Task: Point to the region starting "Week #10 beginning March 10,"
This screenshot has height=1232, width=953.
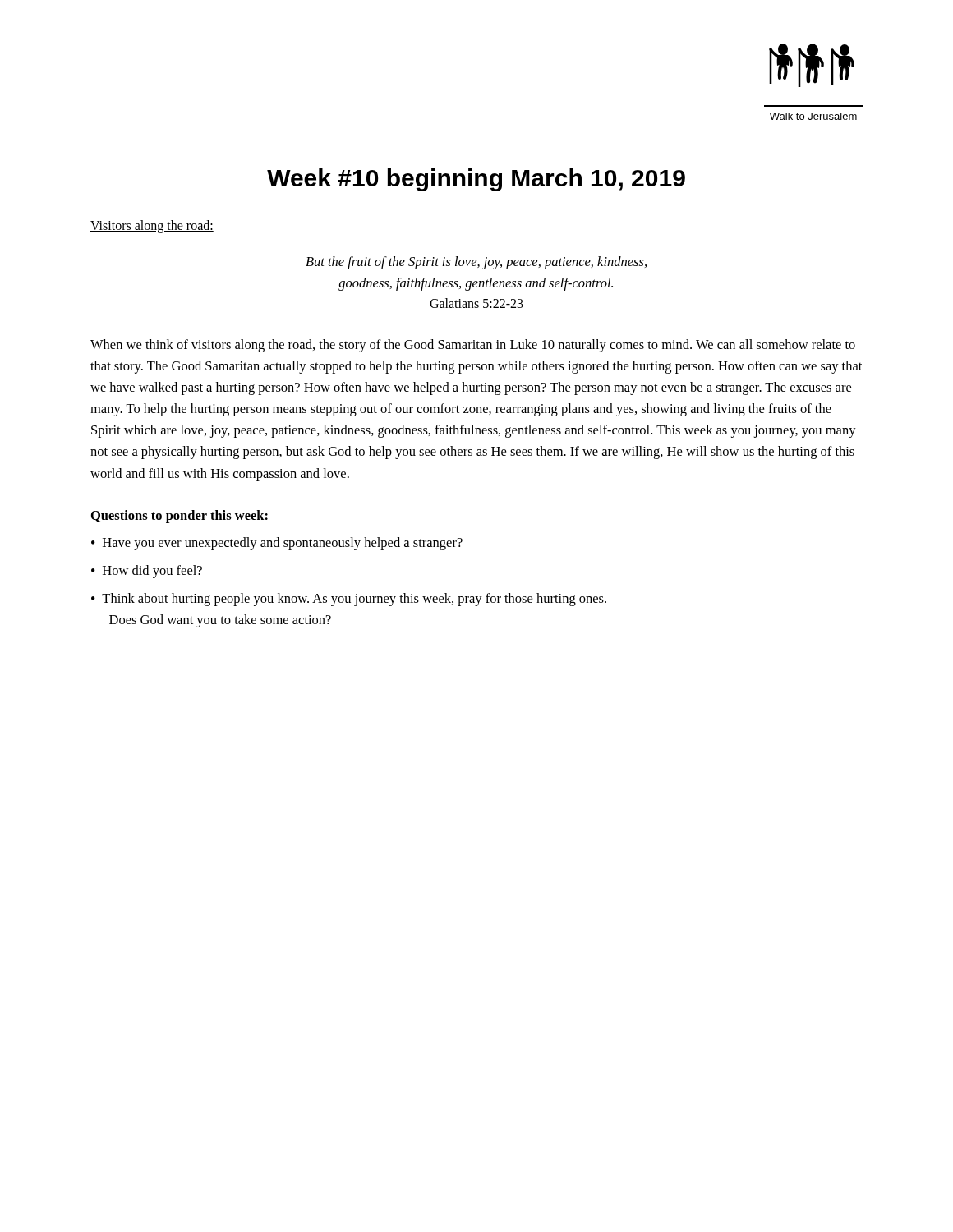Action: pos(476,178)
